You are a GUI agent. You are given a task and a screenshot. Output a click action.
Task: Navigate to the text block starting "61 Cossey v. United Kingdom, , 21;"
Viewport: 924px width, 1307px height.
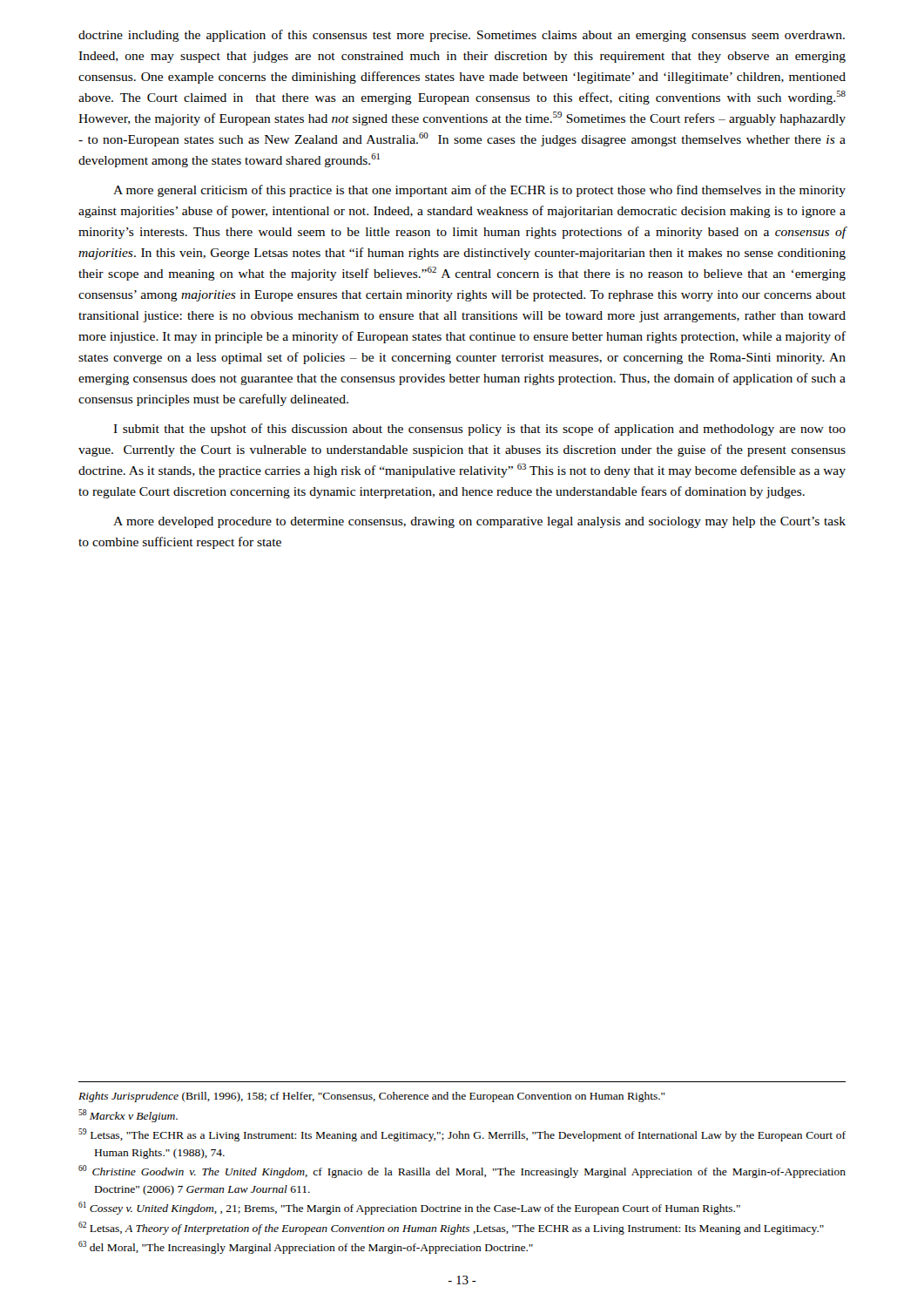click(x=462, y=1209)
